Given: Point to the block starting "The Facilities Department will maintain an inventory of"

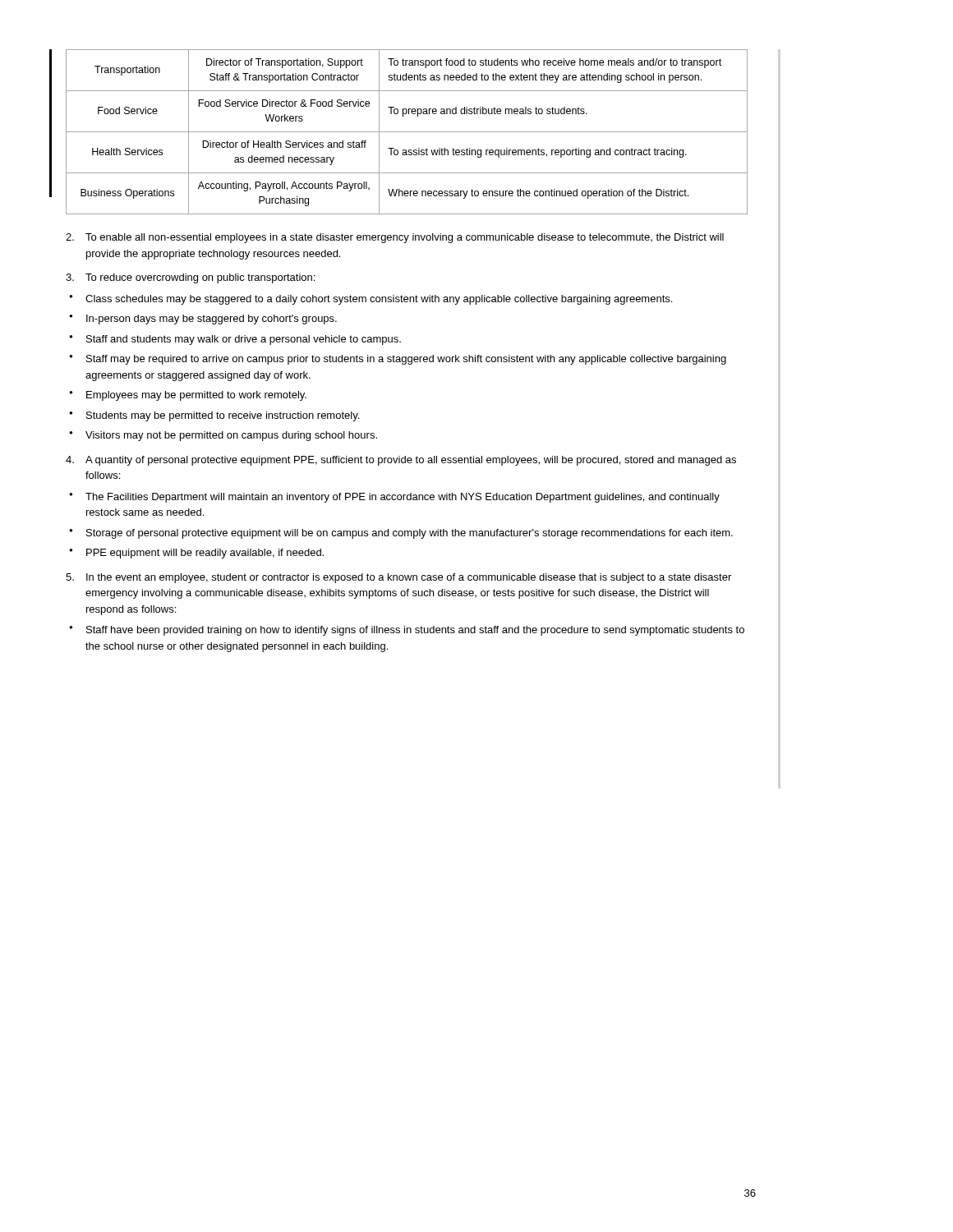Looking at the screenshot, I should (x=402, y=504).
